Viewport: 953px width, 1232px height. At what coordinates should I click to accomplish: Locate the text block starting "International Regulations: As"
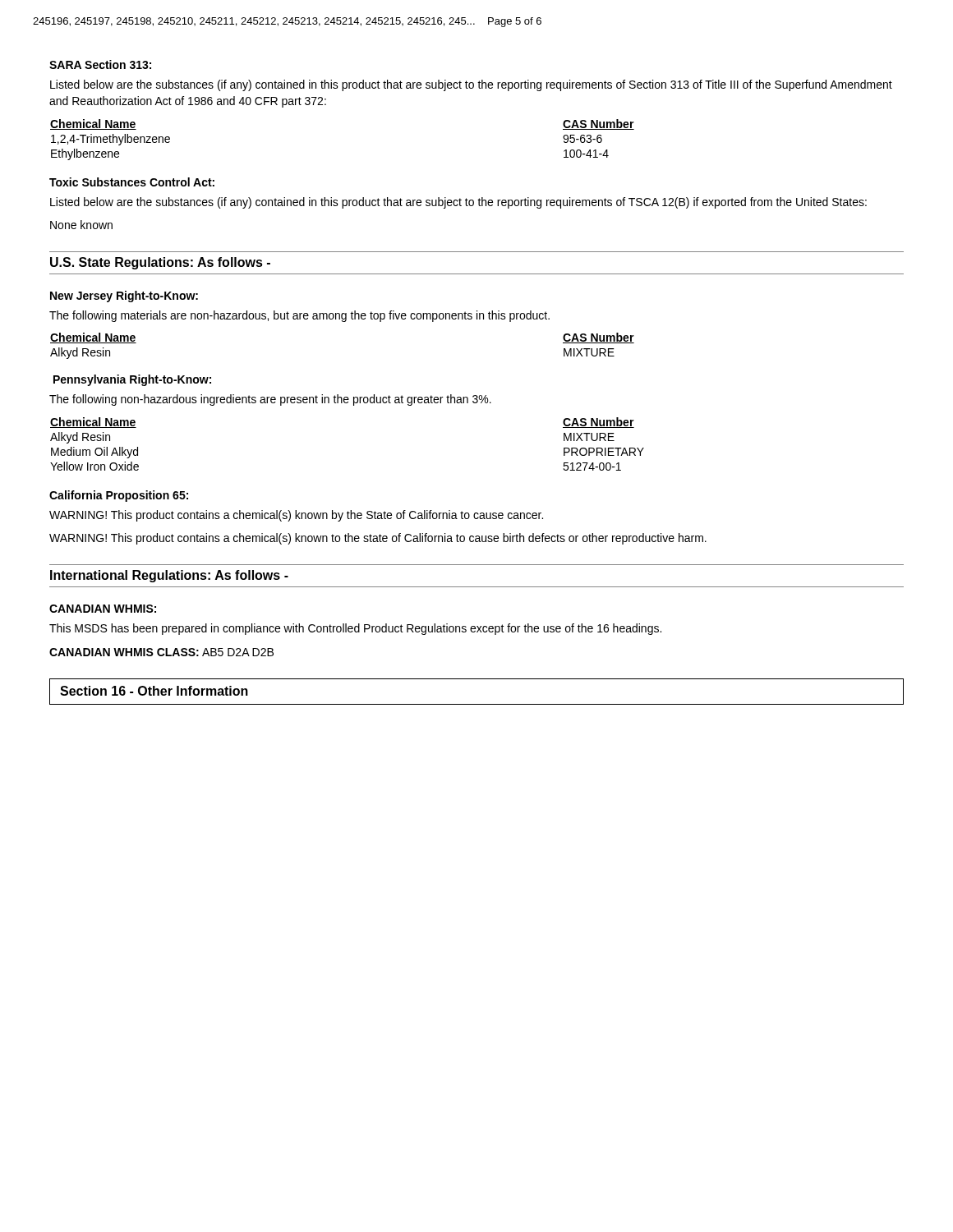click(169, 576)
